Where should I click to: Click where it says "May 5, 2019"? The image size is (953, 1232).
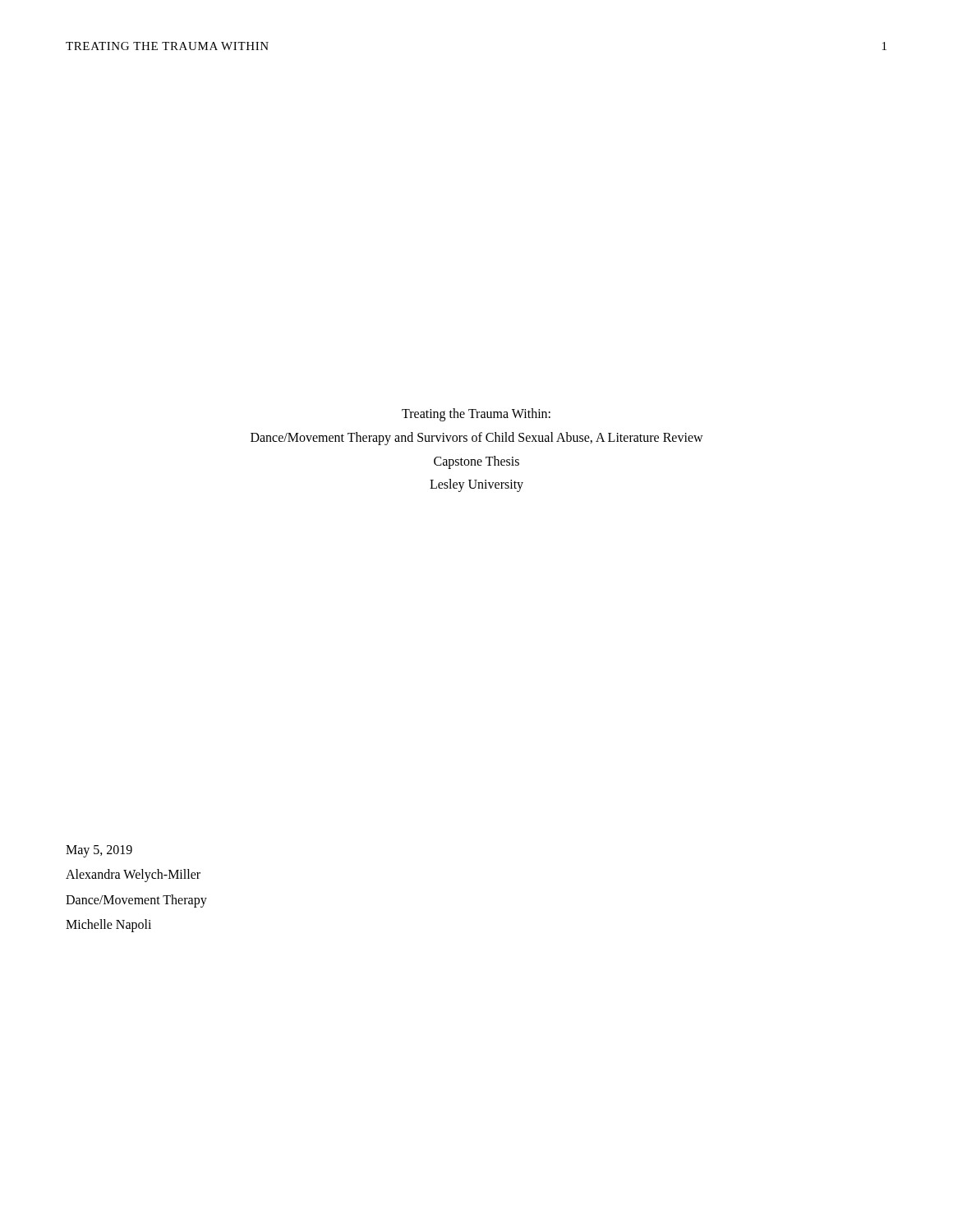pyautogui.click(x=99, y=850)
